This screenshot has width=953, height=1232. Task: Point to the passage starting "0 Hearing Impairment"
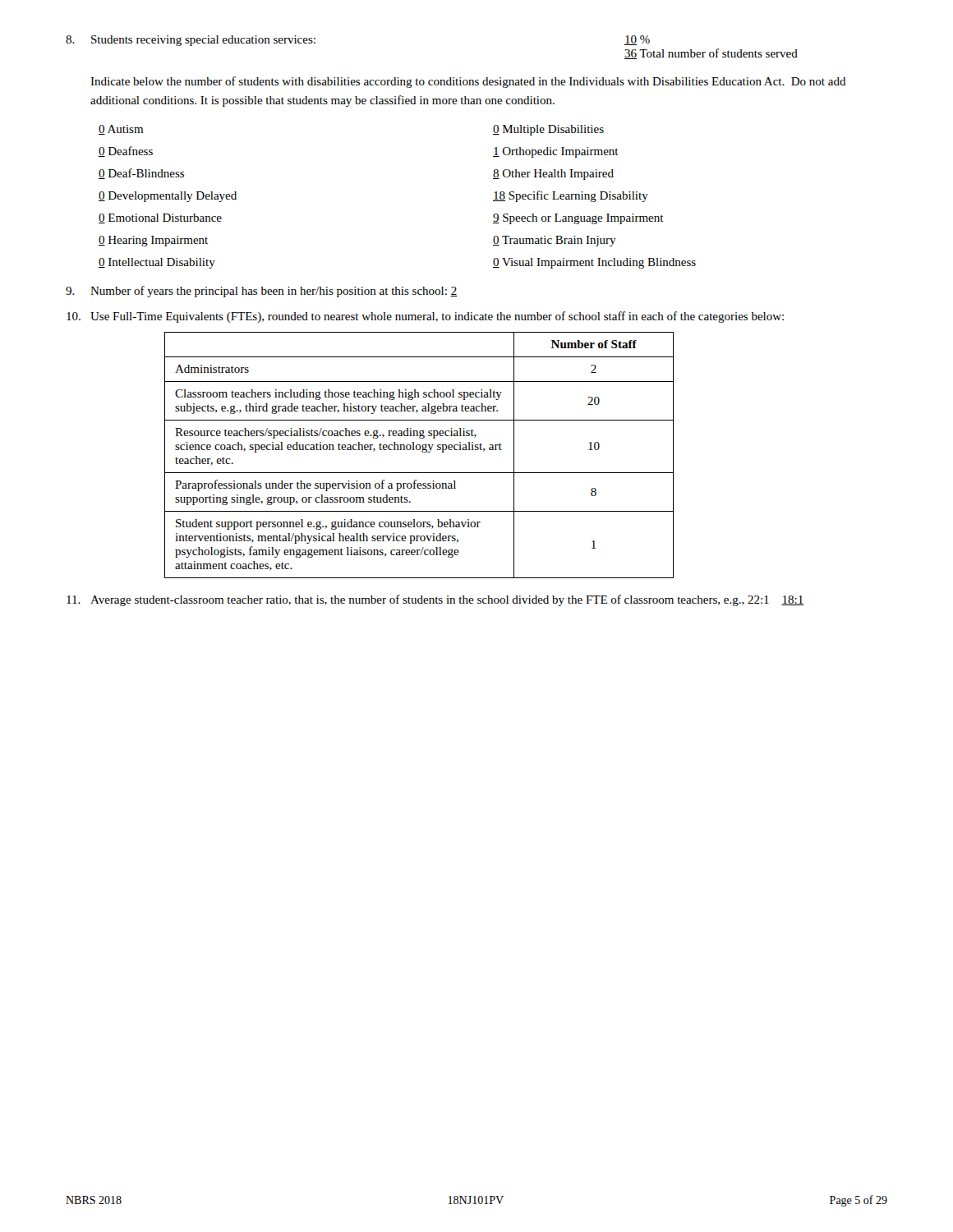[x=153, y=240]
